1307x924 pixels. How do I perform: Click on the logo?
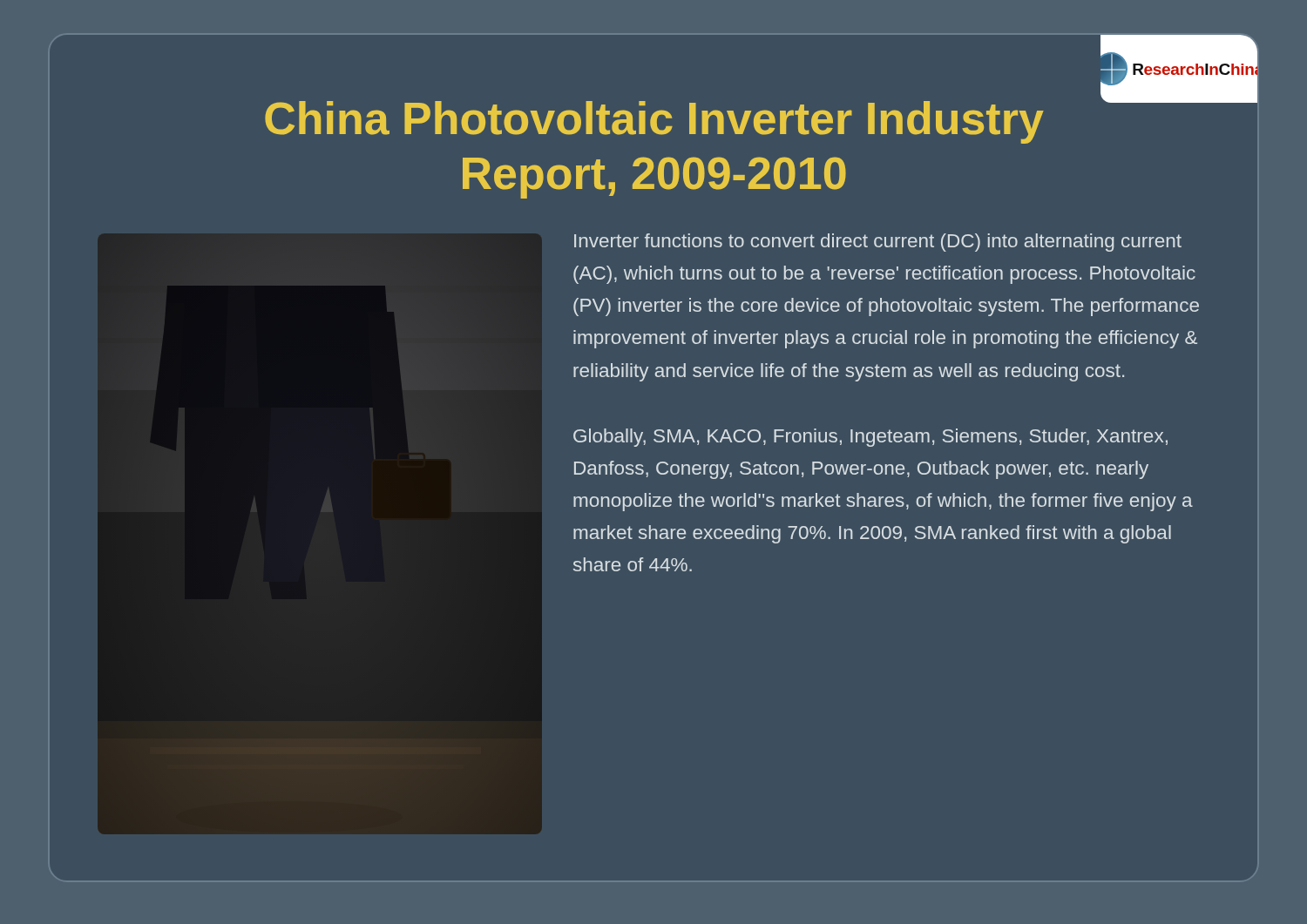coord(1179,69)
